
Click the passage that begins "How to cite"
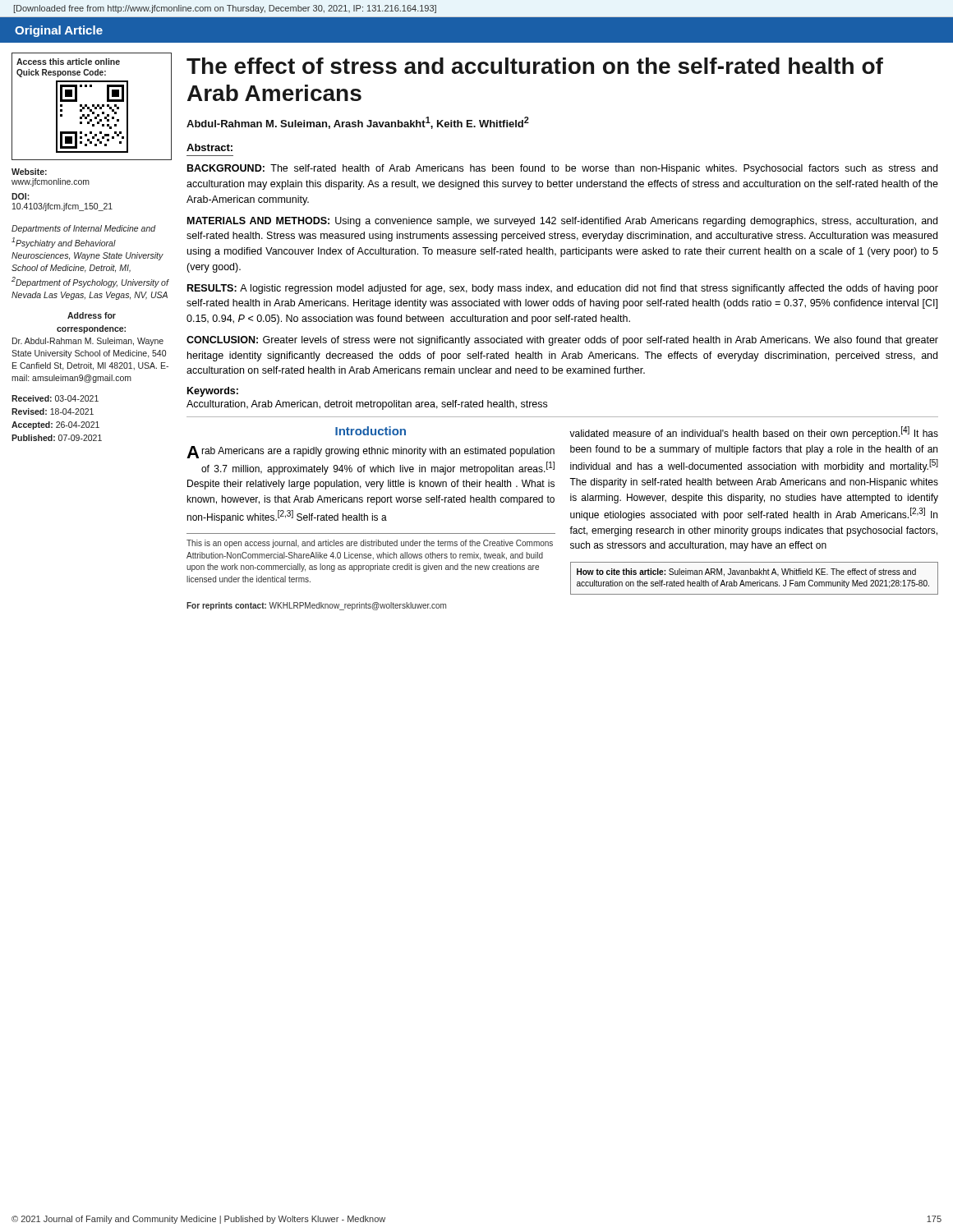click(x=753, y=578)
